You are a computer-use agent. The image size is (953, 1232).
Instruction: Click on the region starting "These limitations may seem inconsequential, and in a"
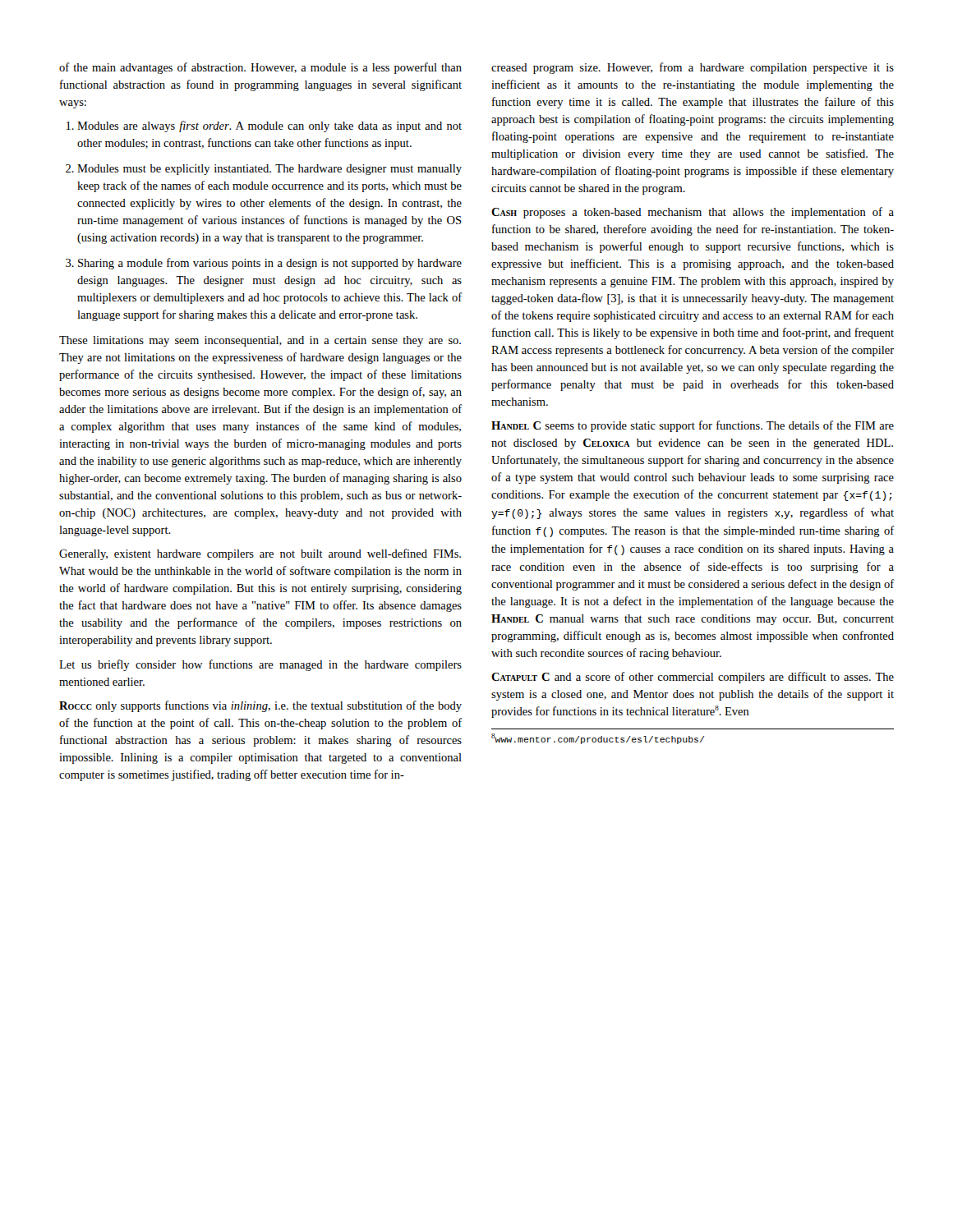click(260, 436)
